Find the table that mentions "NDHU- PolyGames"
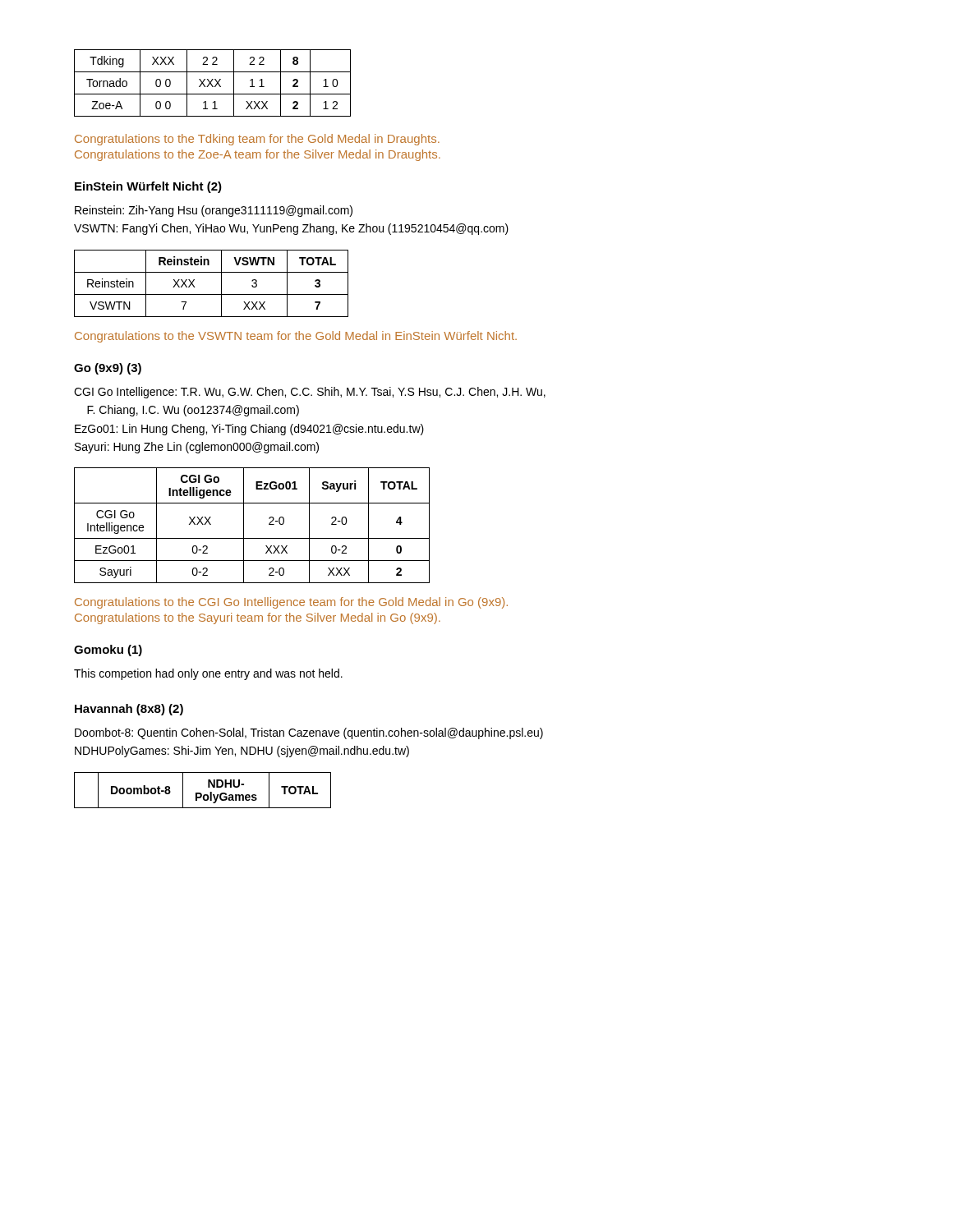This screenshot has height=1232, width=953. (476, 790)
